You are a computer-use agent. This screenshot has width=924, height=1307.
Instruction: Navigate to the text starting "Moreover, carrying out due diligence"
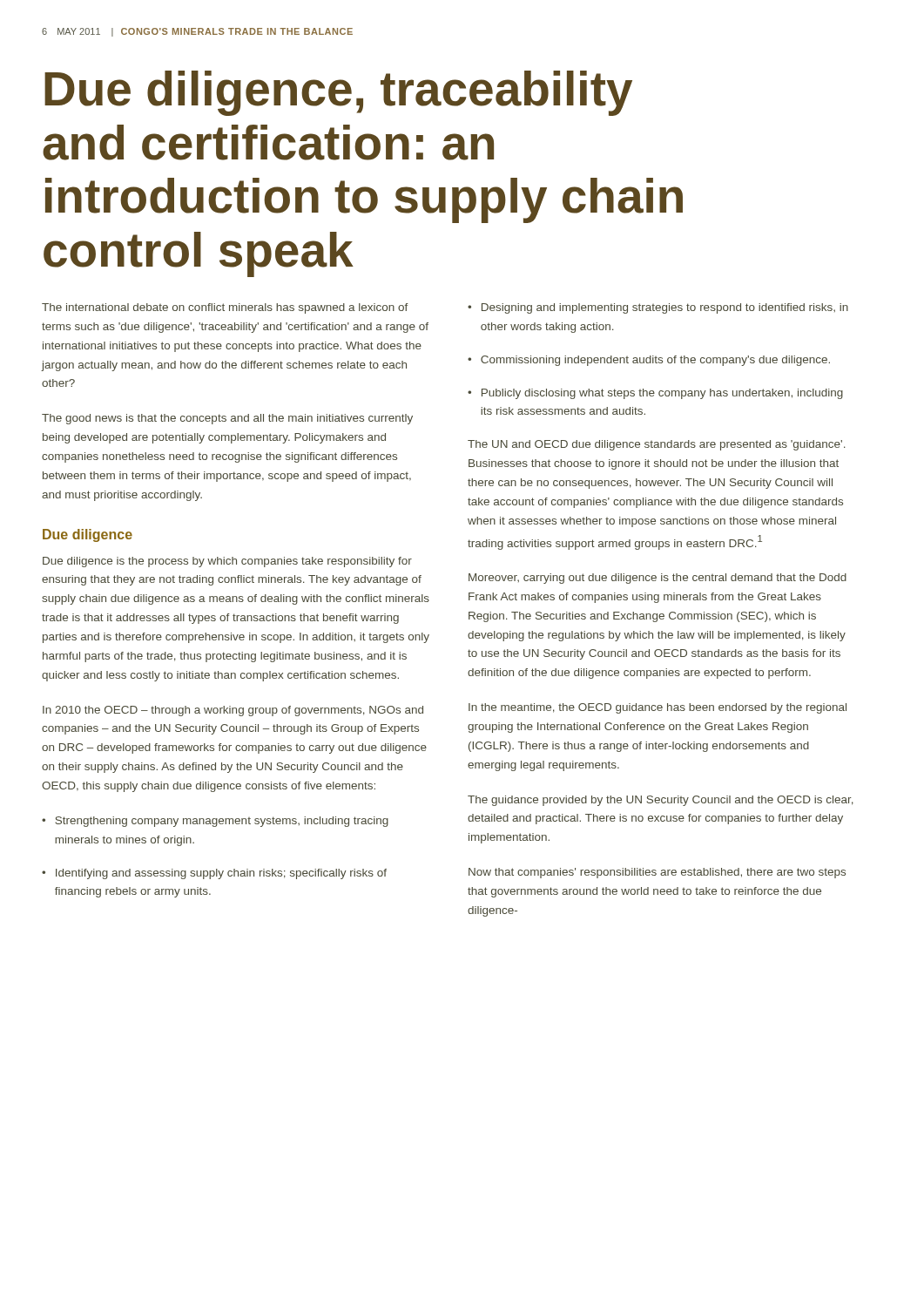[x=657, y=625]
